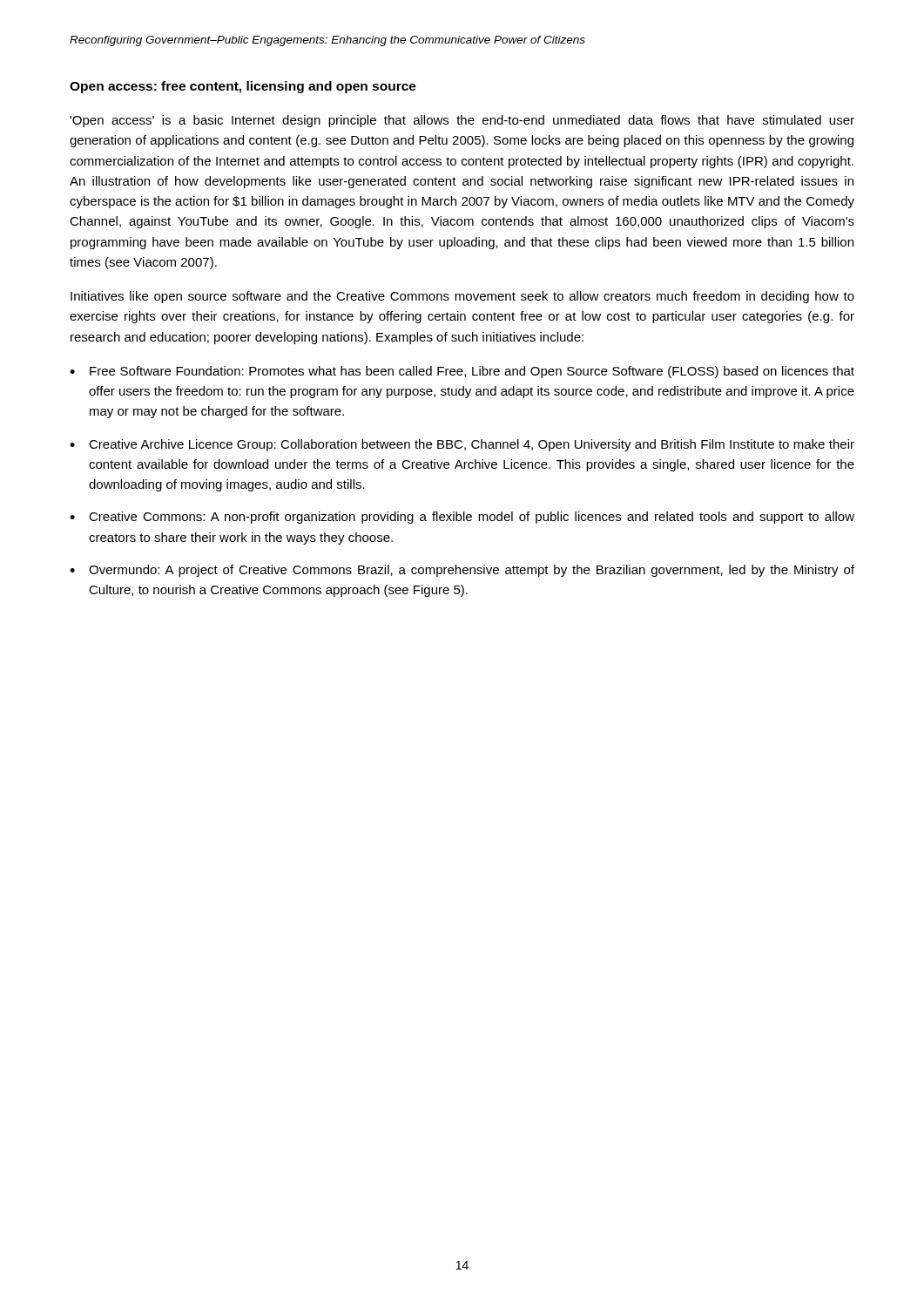This screenshot has height=1307, width=924.
Task: Select the text starting "• Free Software"
Action: click(x=462, y=391)
